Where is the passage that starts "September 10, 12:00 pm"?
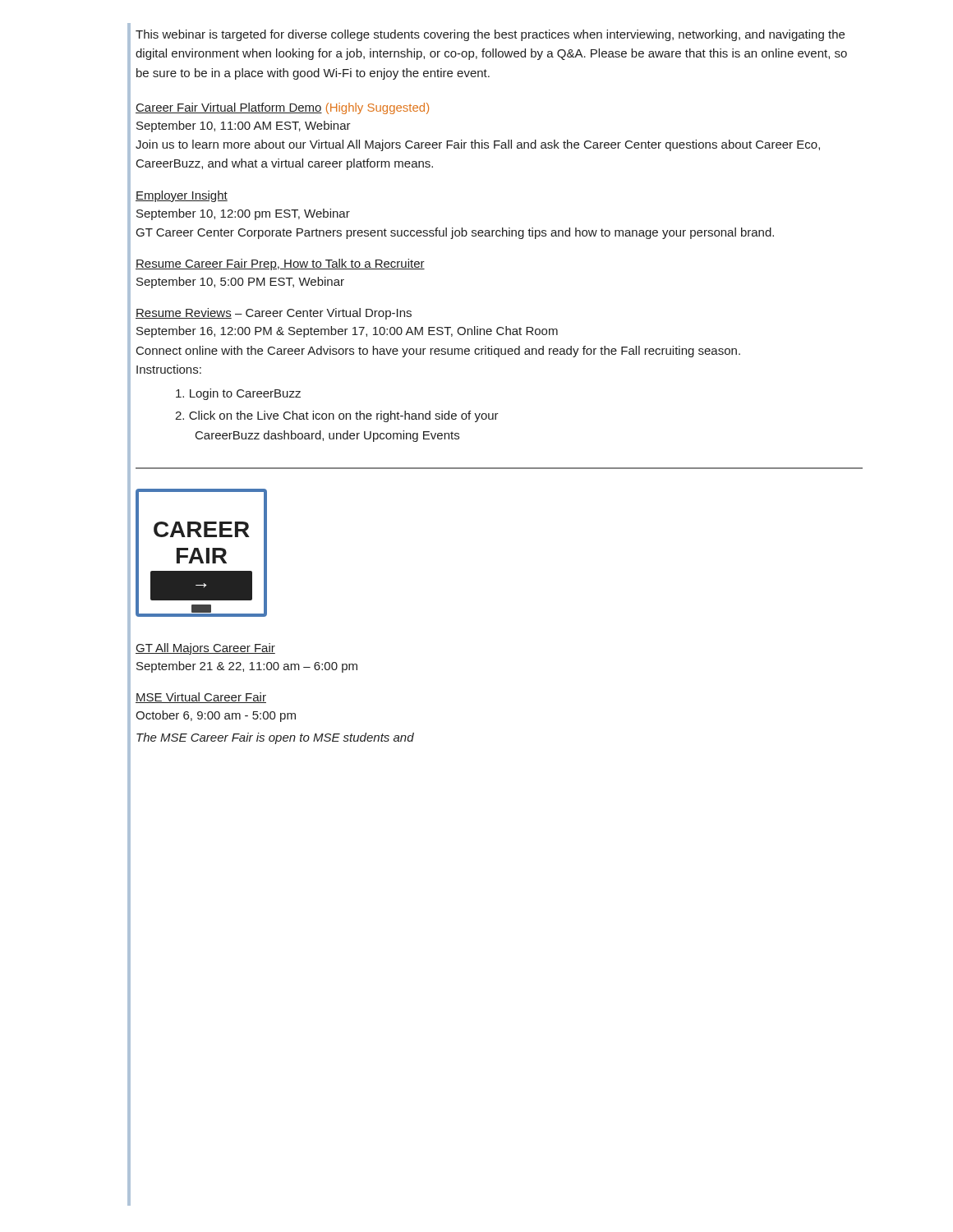 tap(455, 222)
